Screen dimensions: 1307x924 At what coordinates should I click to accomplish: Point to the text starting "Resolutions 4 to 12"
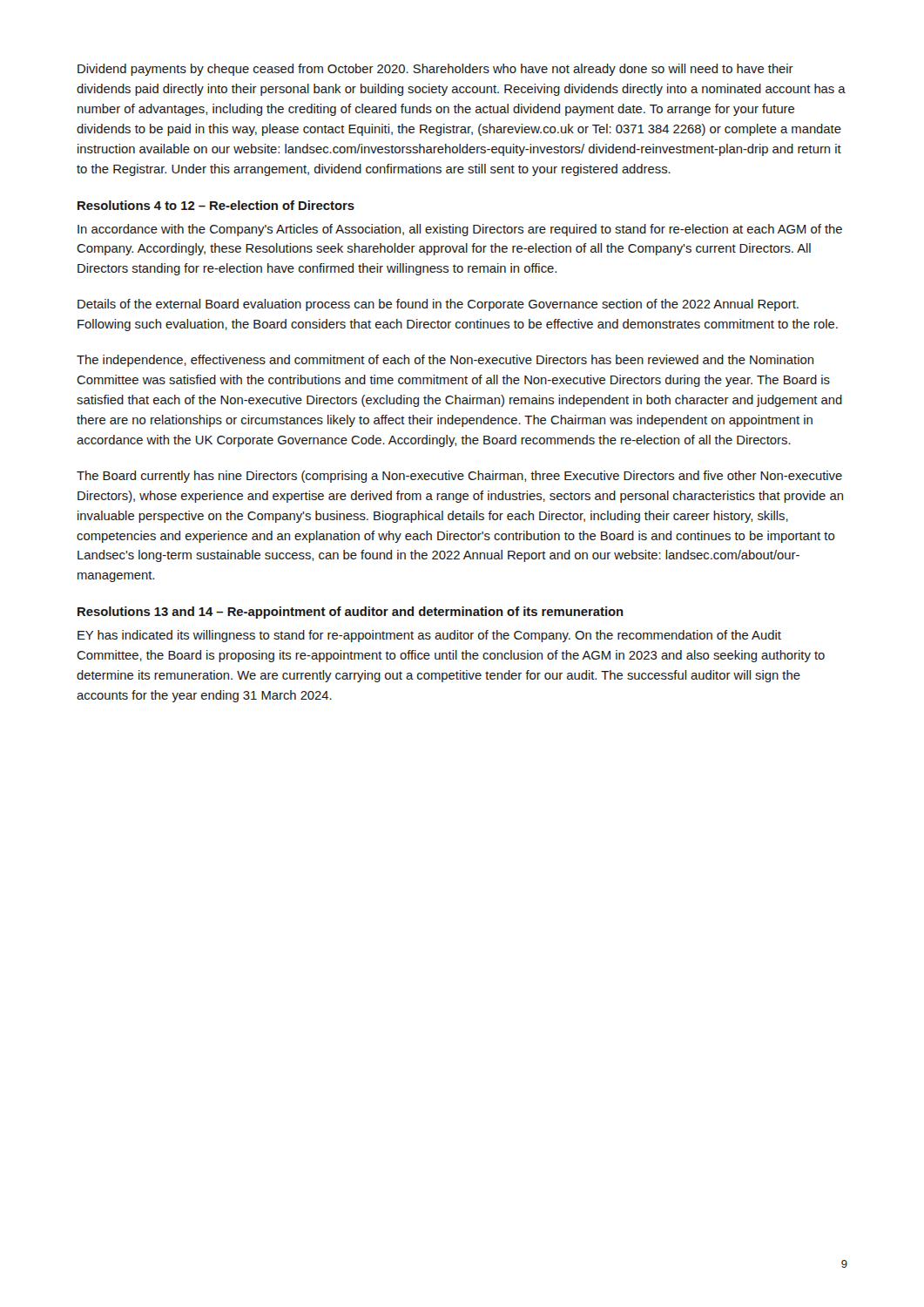point(216,205)
